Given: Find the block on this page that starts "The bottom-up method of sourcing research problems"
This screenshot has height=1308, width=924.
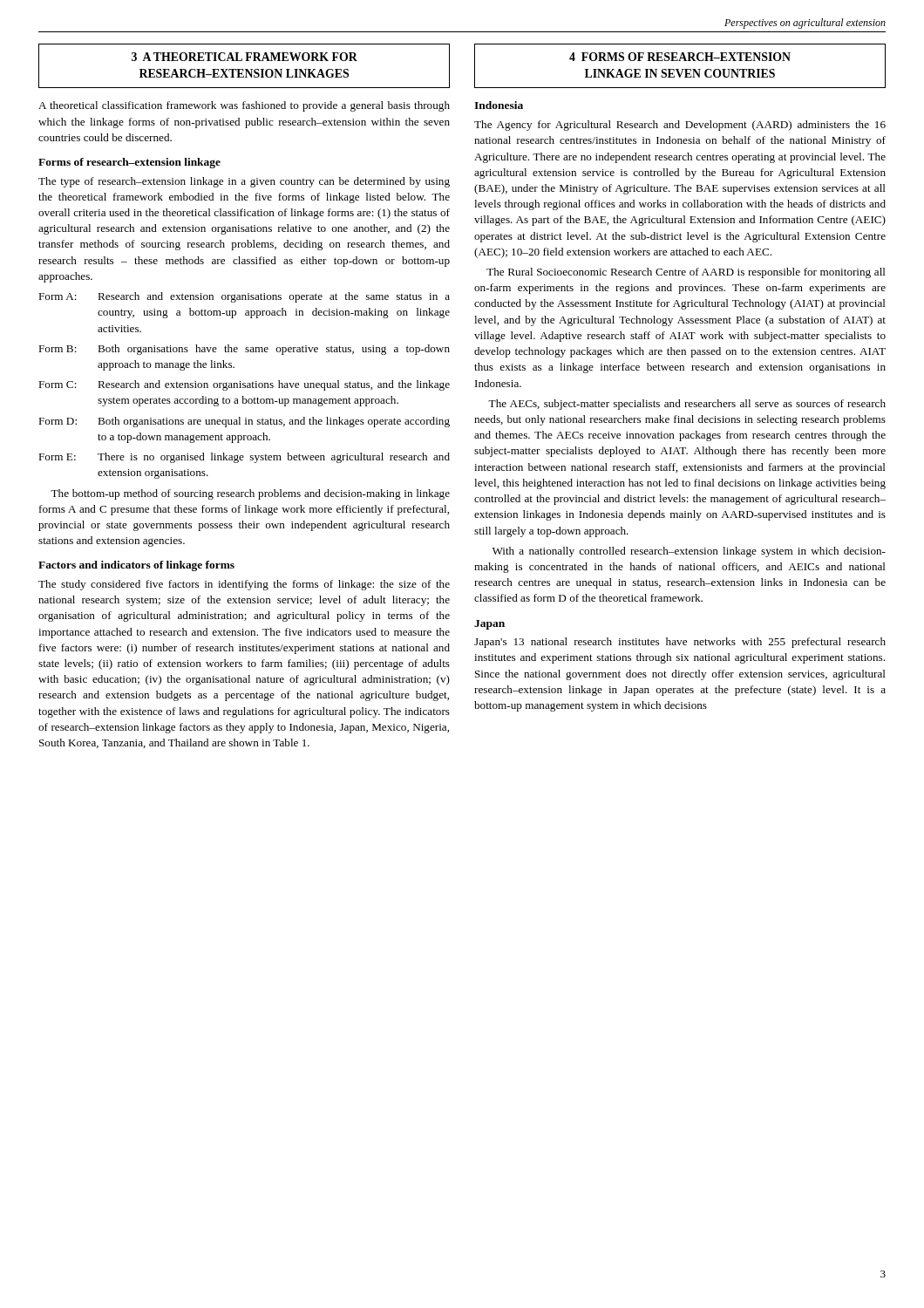Looking at the screenshot, I should point(244,517).
